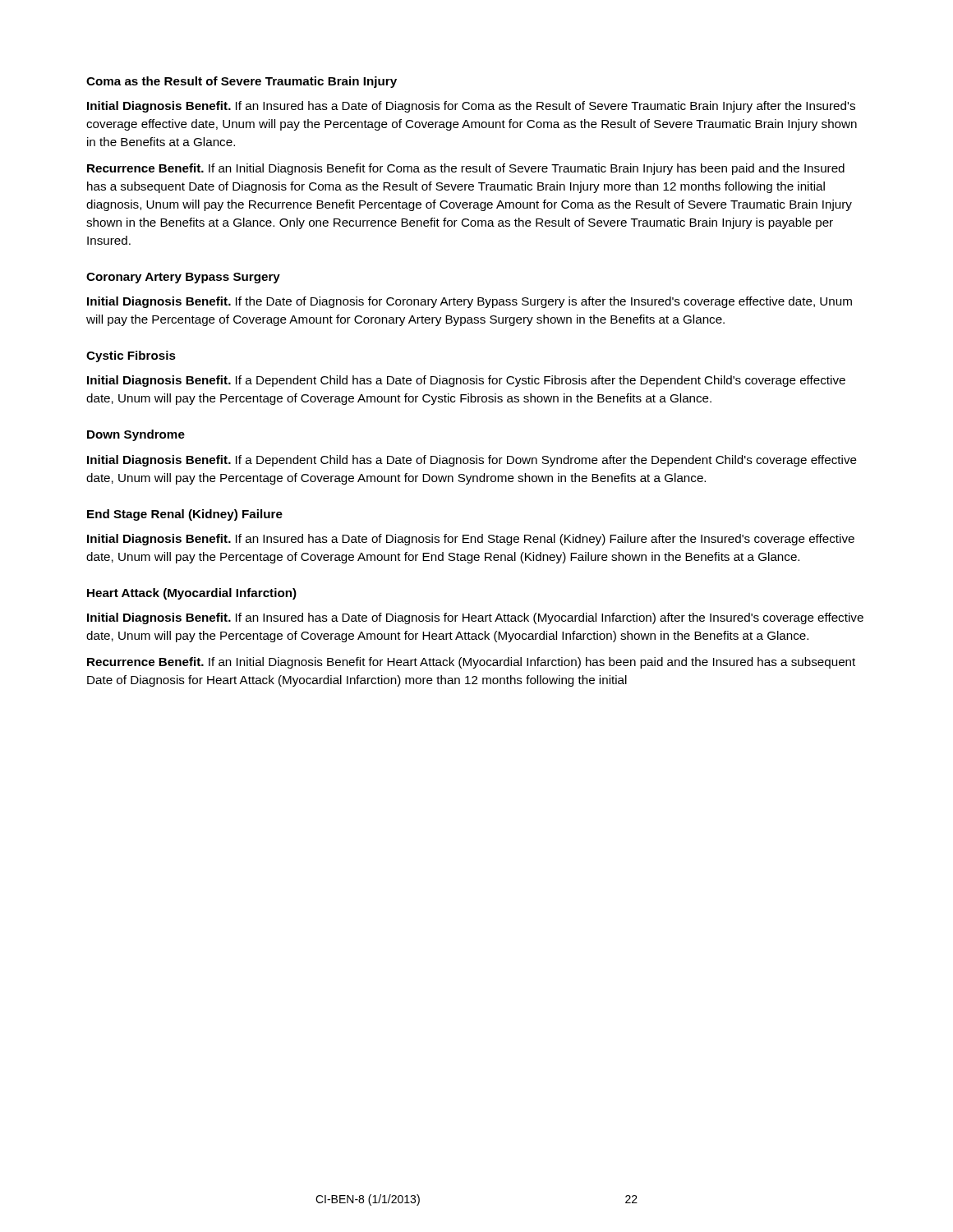953x1232 pixels.
Task: Find "End Stage Renal (Kidney) Failure" on this page
Action: (x=184, y=513)
